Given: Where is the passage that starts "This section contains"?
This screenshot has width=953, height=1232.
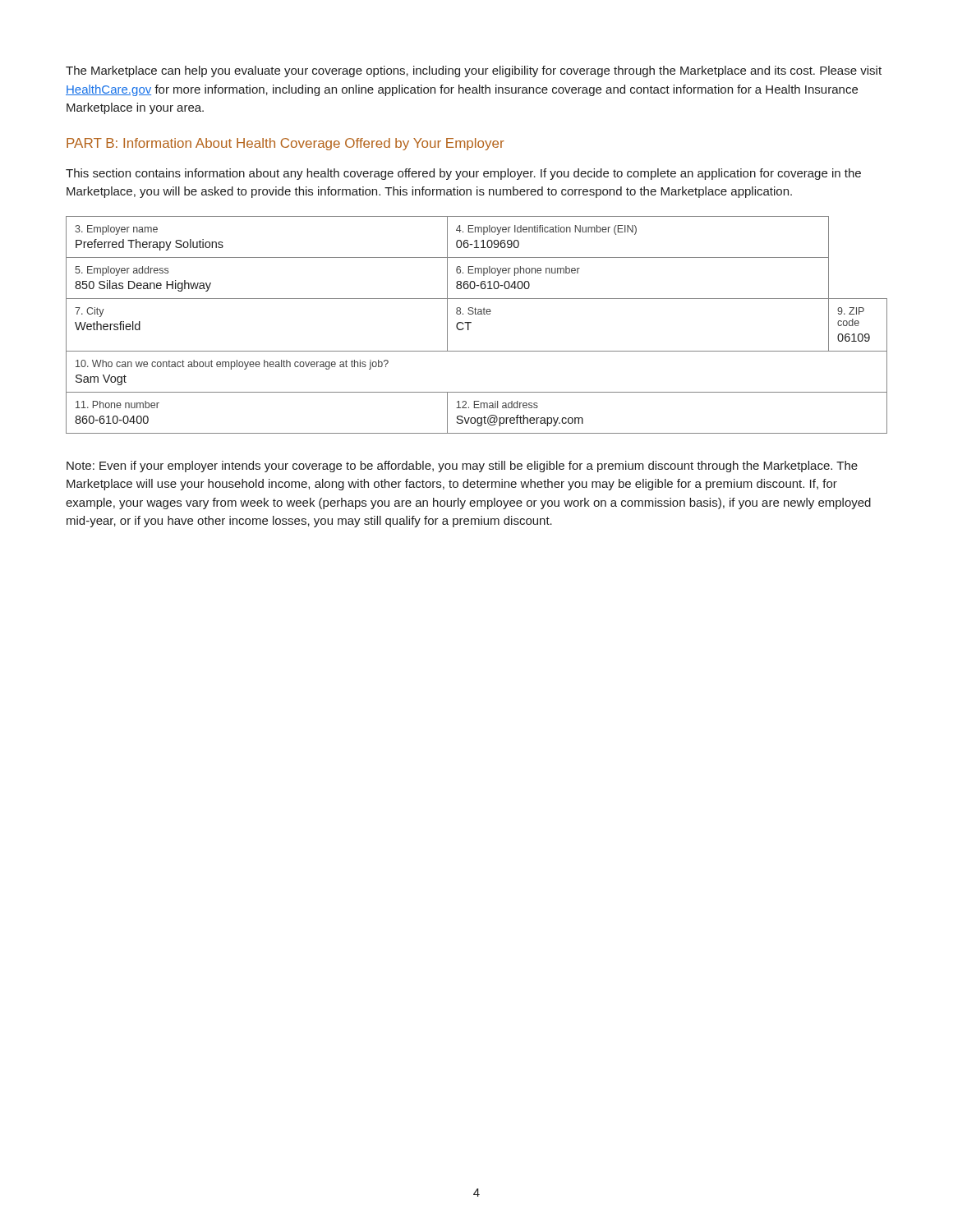Looking at the screenshot, I should point(476,182).
